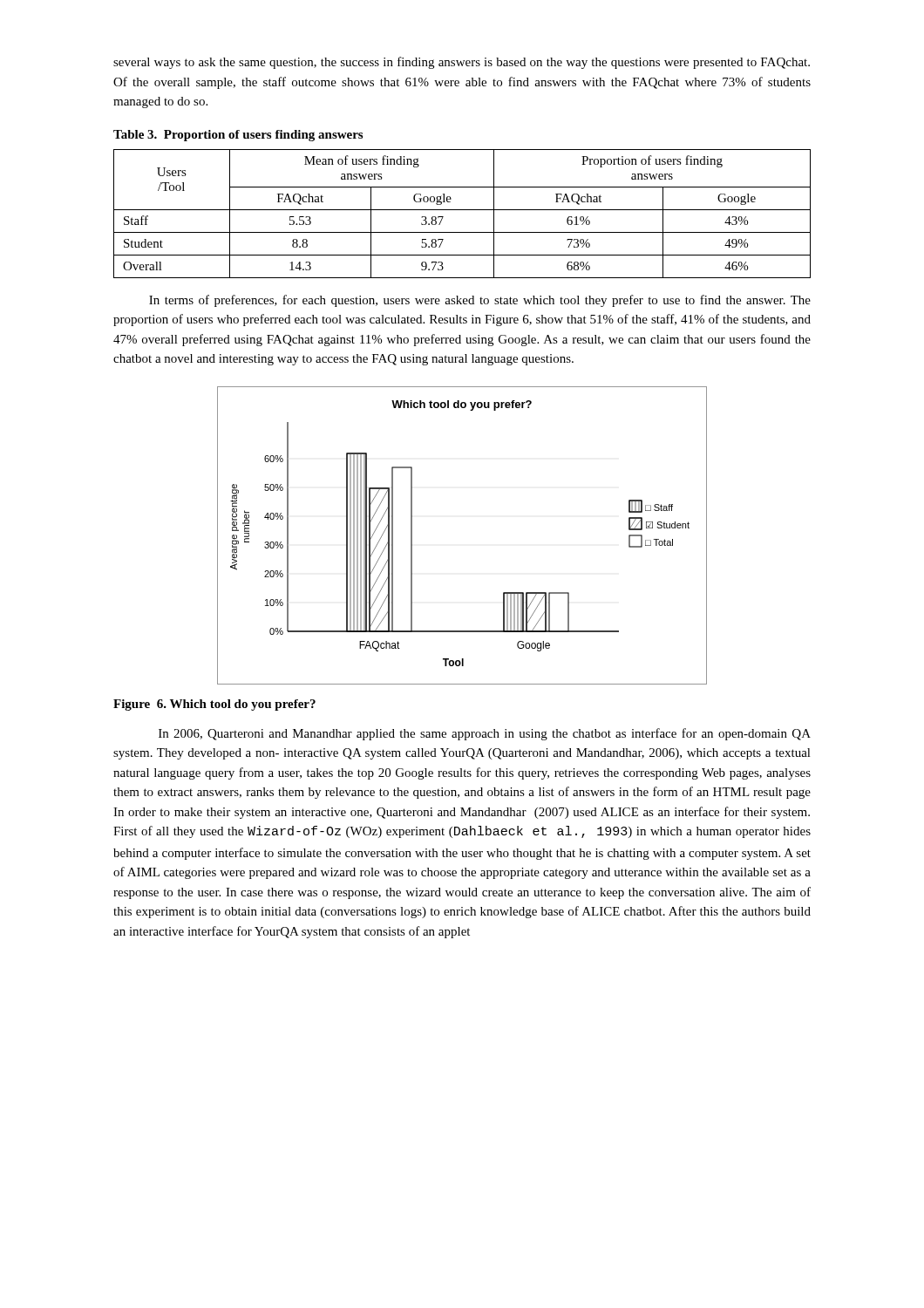Select the block starting "Figure 6. Which tool do you"

(x=215, y=703)
